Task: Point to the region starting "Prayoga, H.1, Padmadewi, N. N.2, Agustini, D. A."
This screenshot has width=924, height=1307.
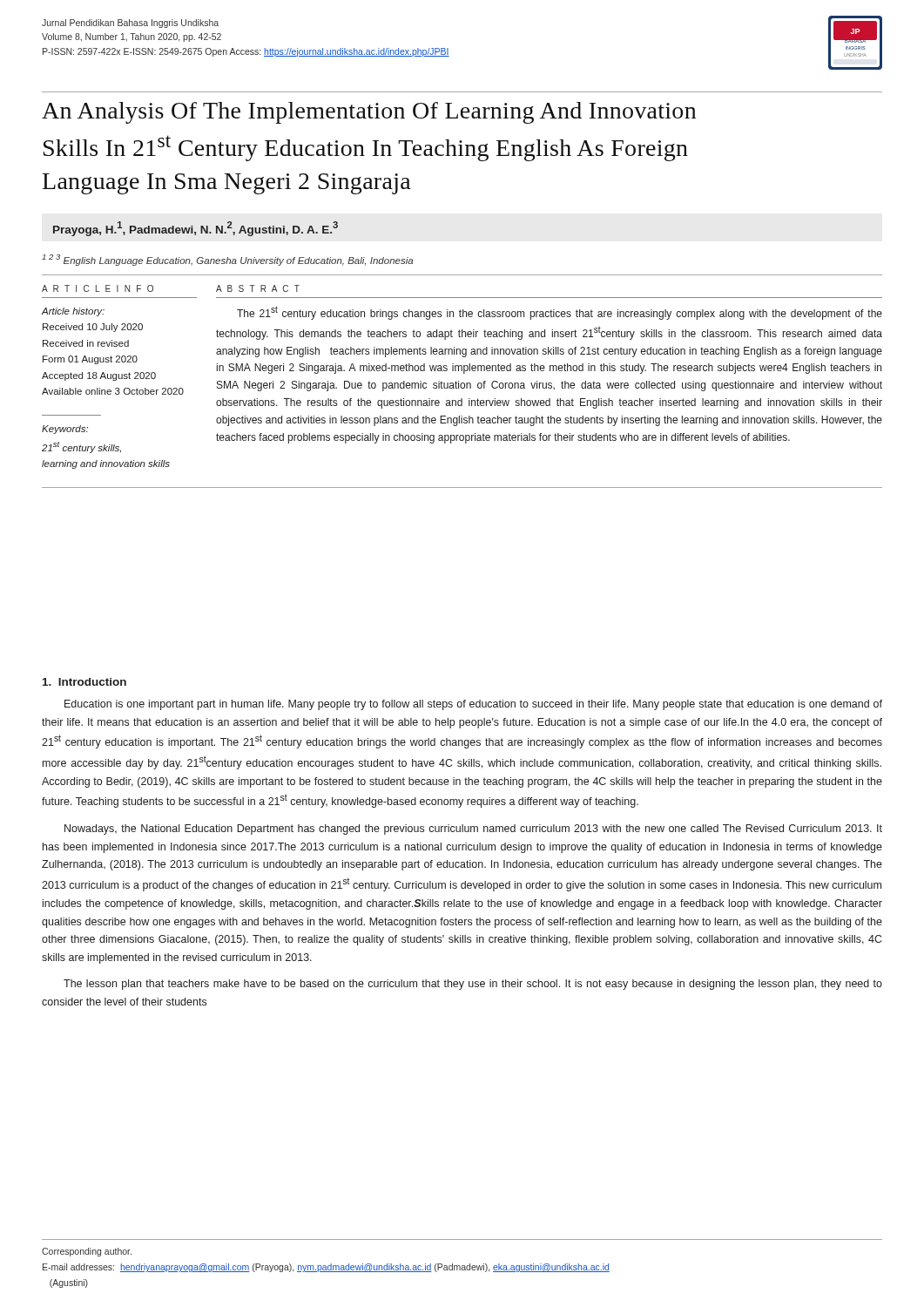Action: tap(195, 227)
